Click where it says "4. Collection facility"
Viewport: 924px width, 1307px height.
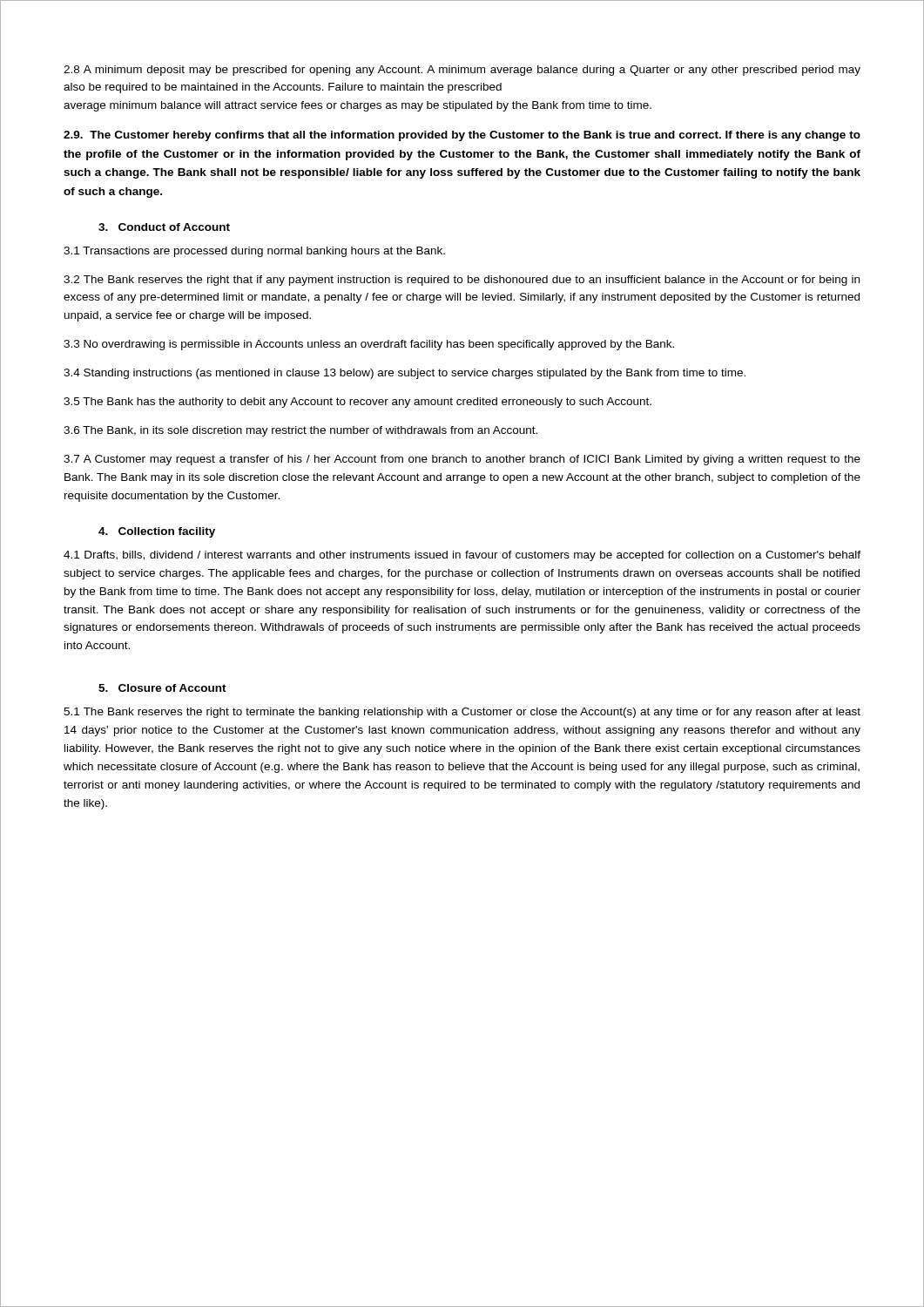[157, 531]
